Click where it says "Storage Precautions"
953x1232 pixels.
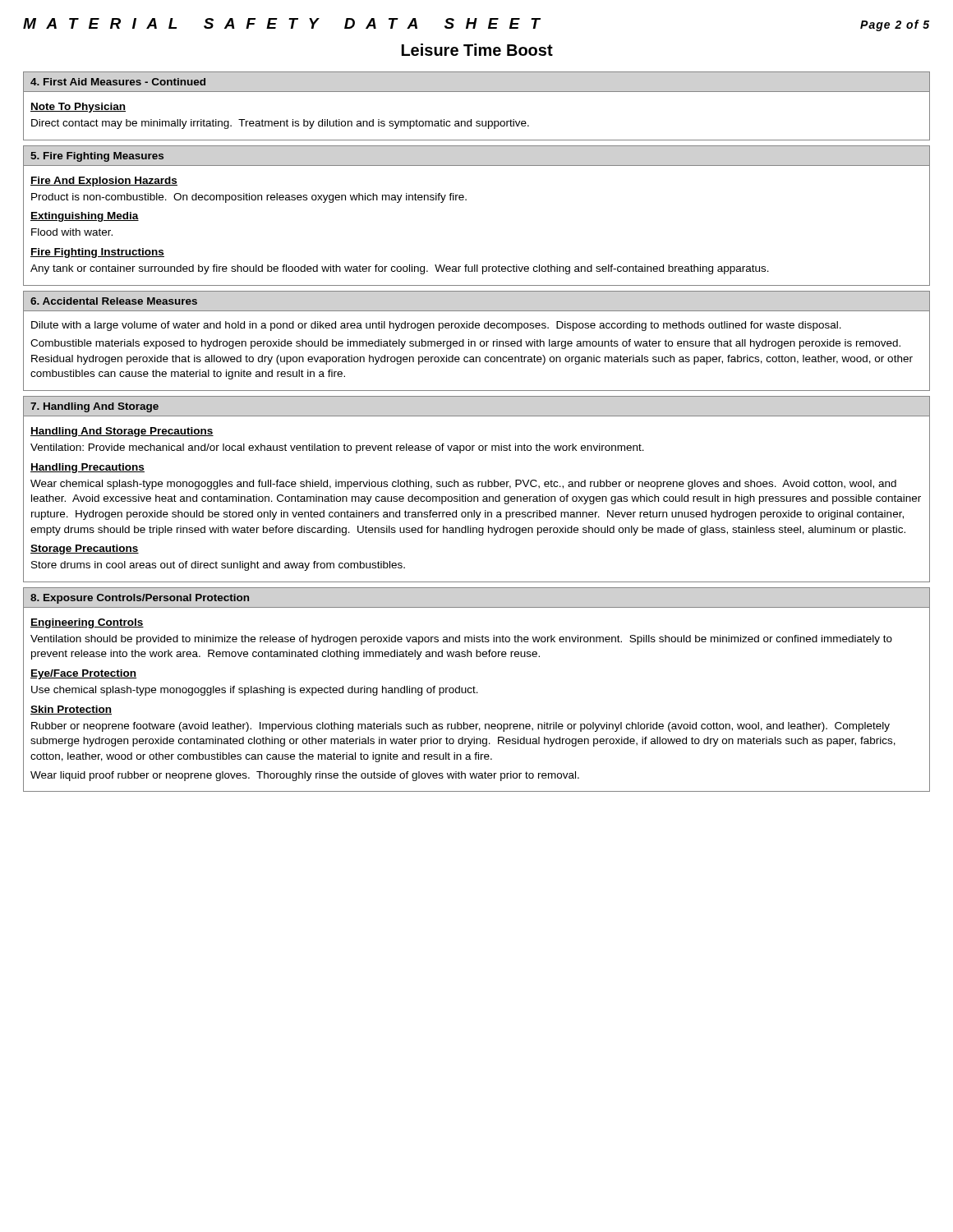click(x=84, y=548)
